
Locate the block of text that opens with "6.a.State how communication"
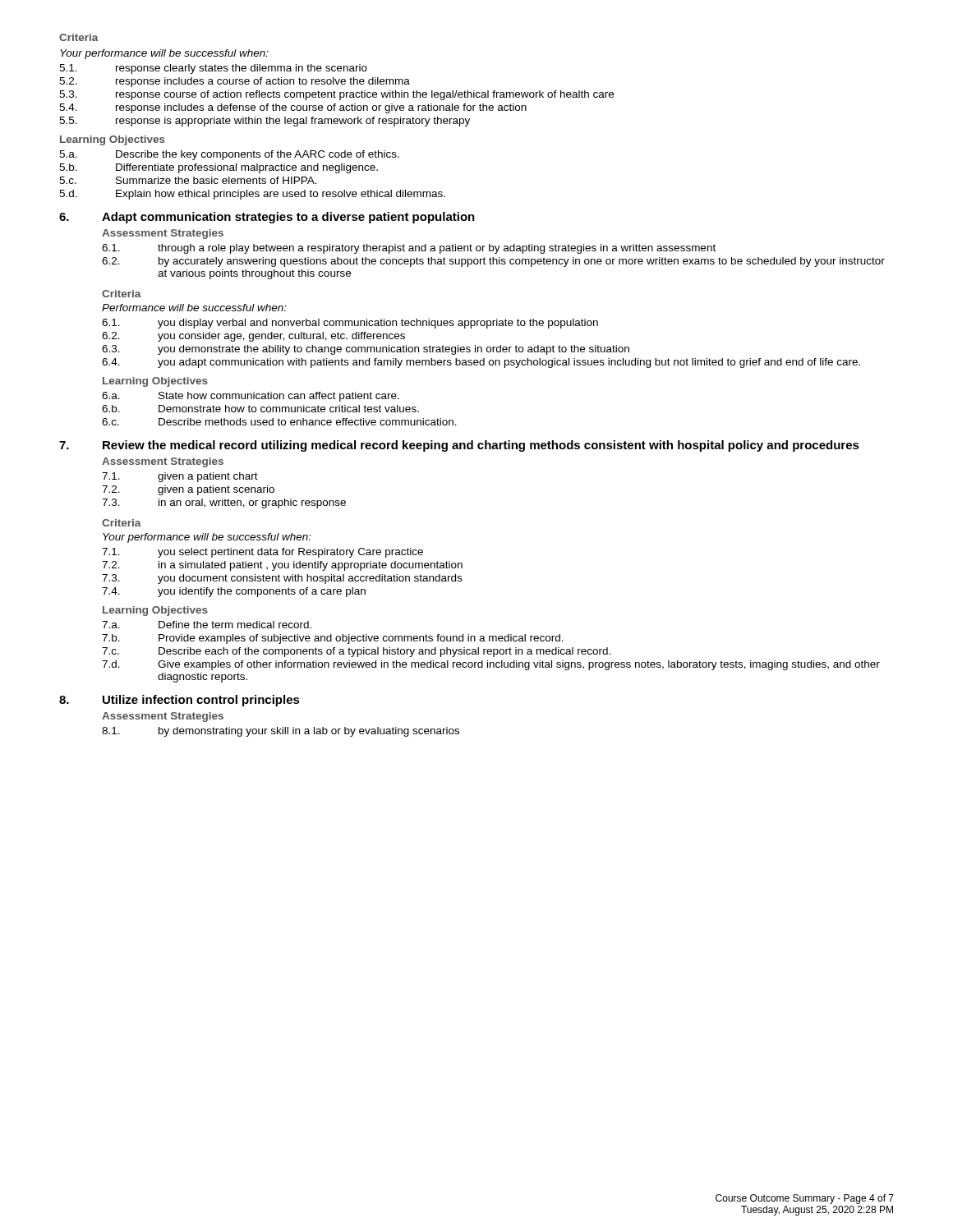[x=251, y=397]
